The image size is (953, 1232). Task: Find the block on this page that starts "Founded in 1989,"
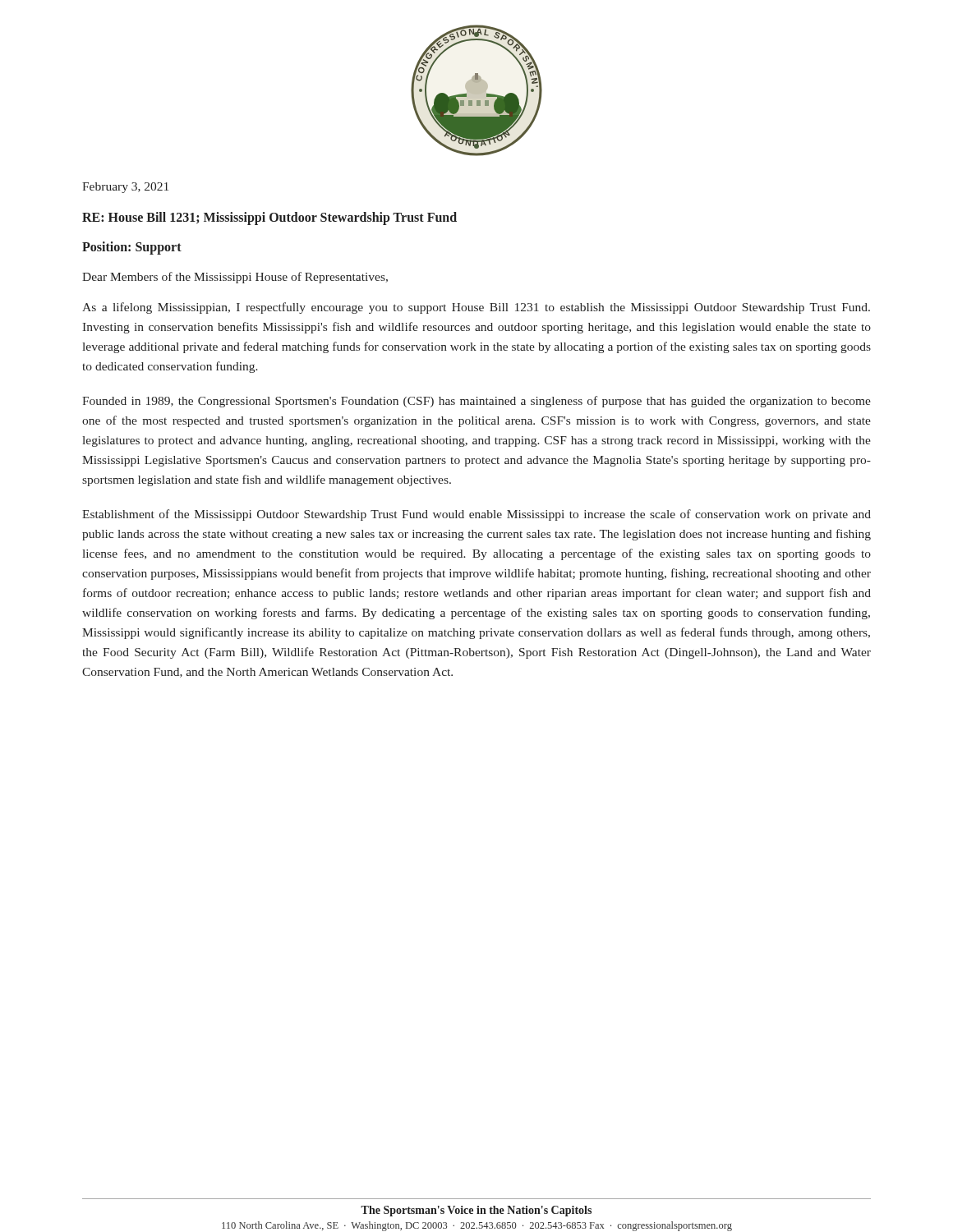(476, 440)
